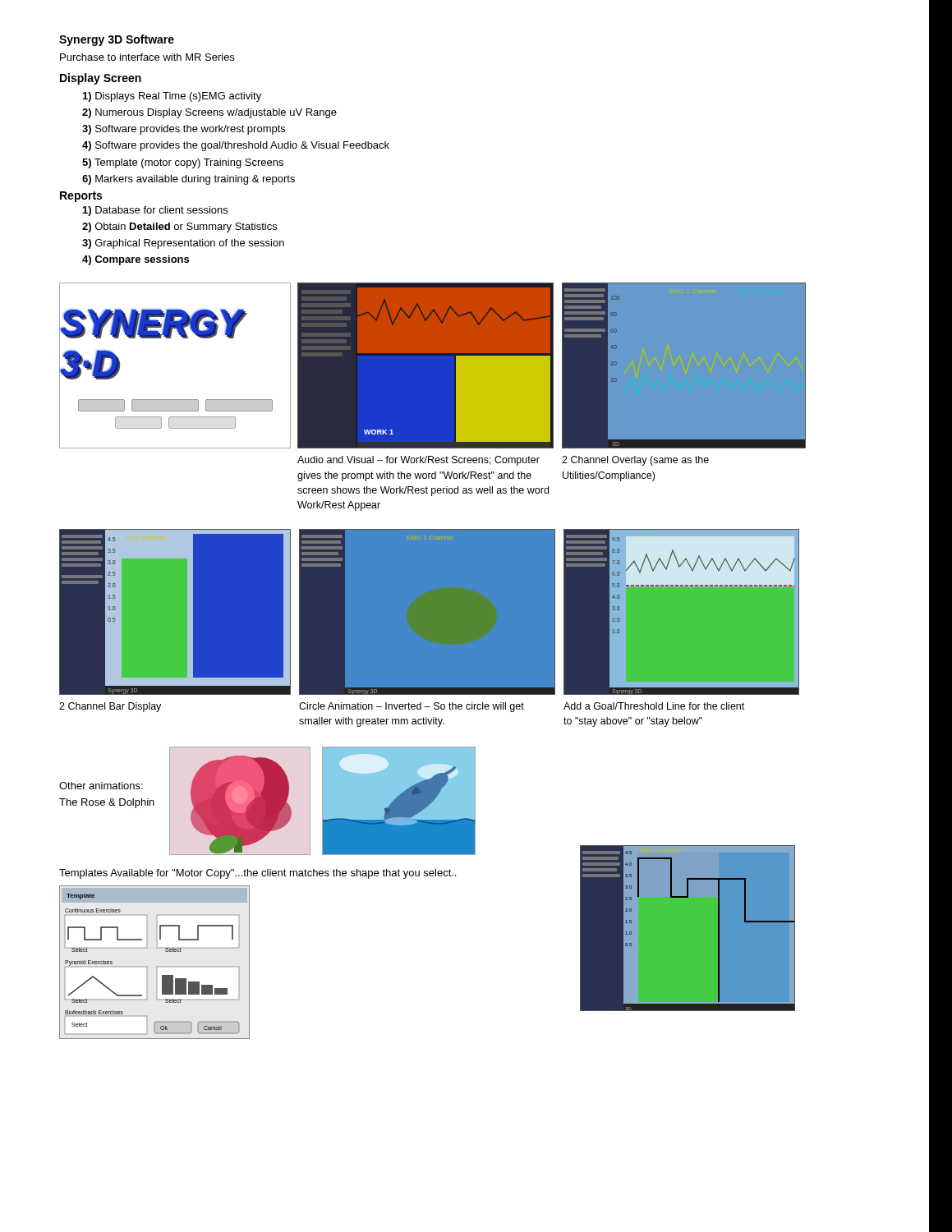Click on the list item containing "4) Software provides the"
952x1232 pixels.
tap(236, 145)
